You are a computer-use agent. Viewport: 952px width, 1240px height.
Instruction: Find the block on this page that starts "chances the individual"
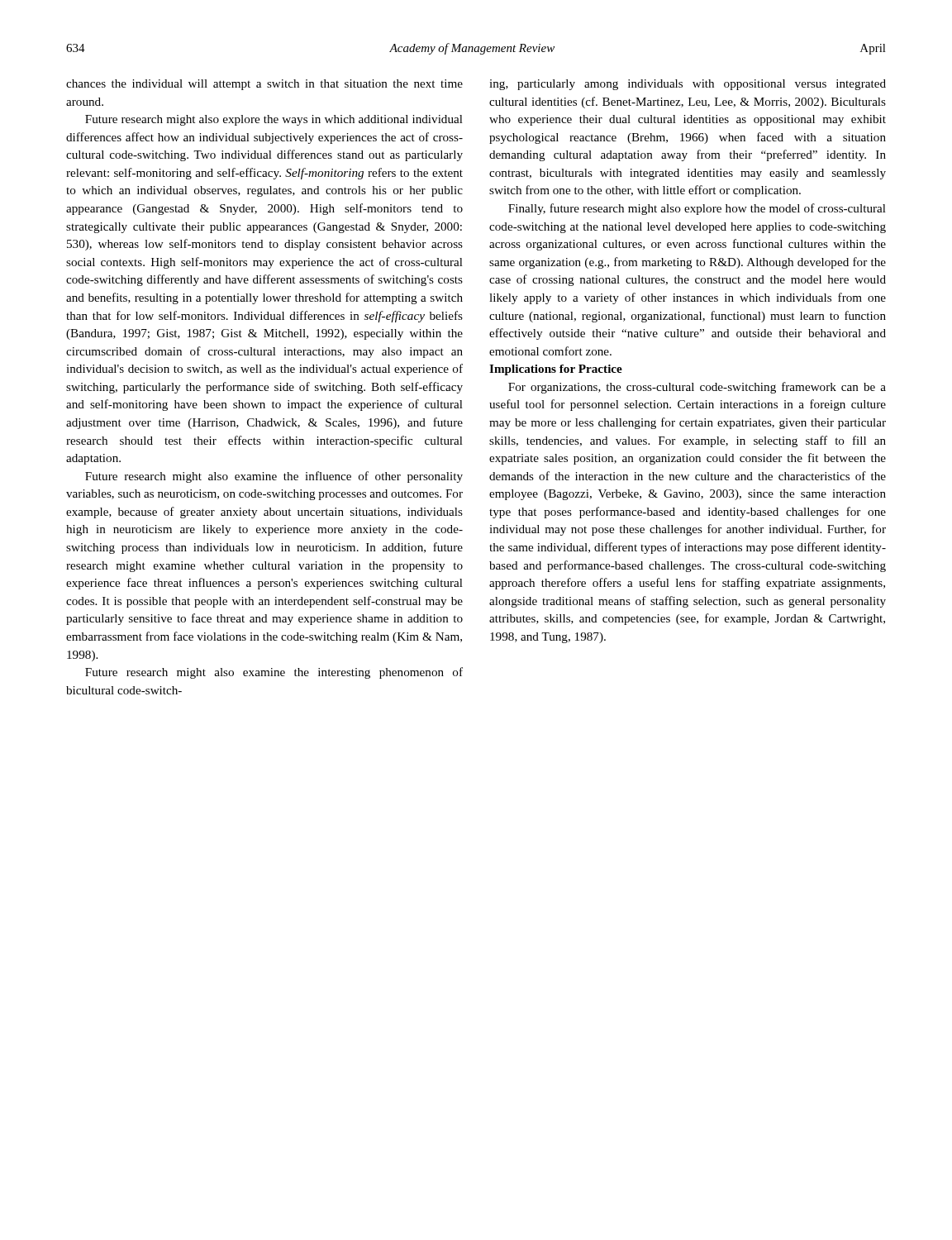click(x=264, y=387)
